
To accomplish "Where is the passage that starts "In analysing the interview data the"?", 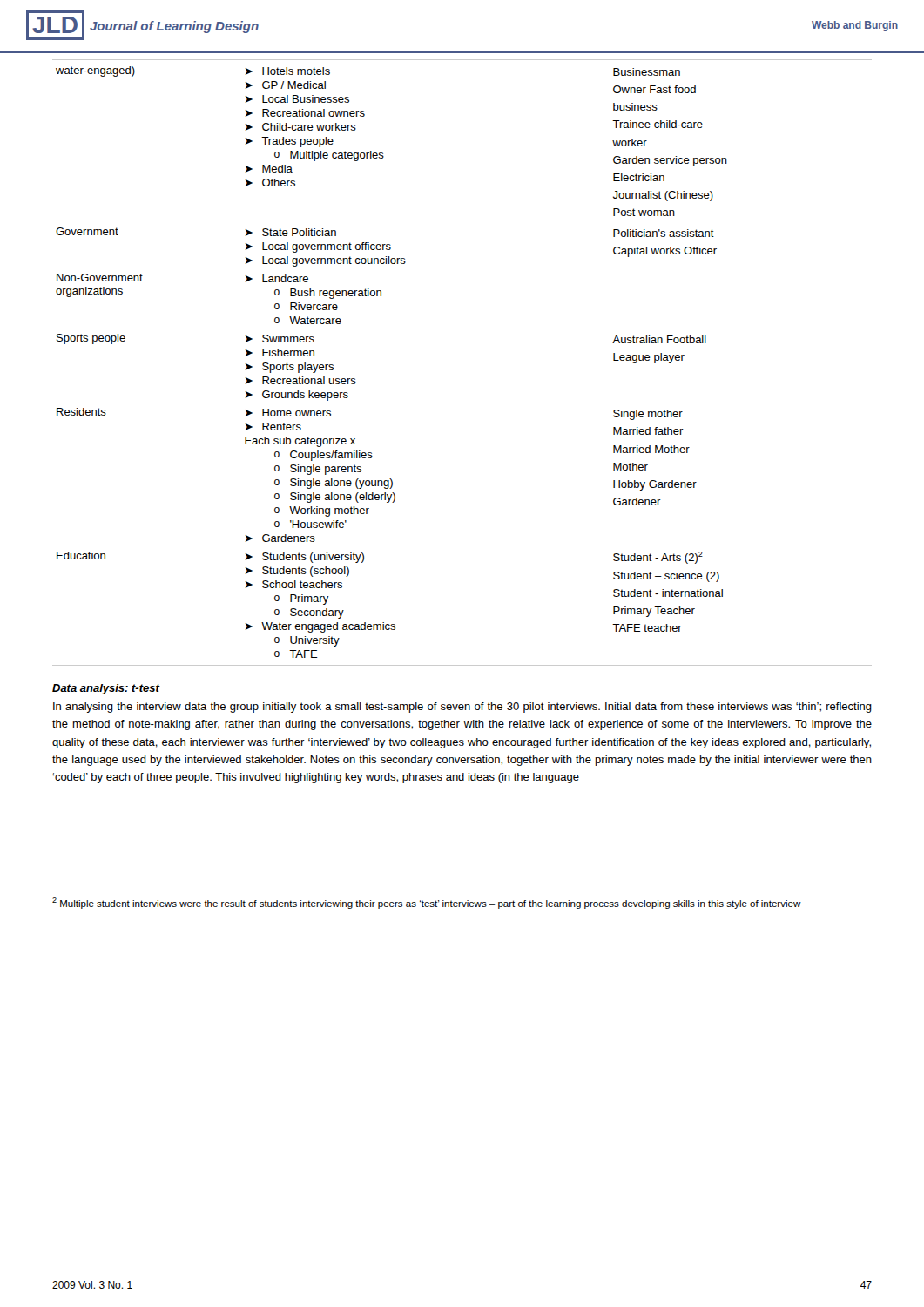I will point(462,742).
